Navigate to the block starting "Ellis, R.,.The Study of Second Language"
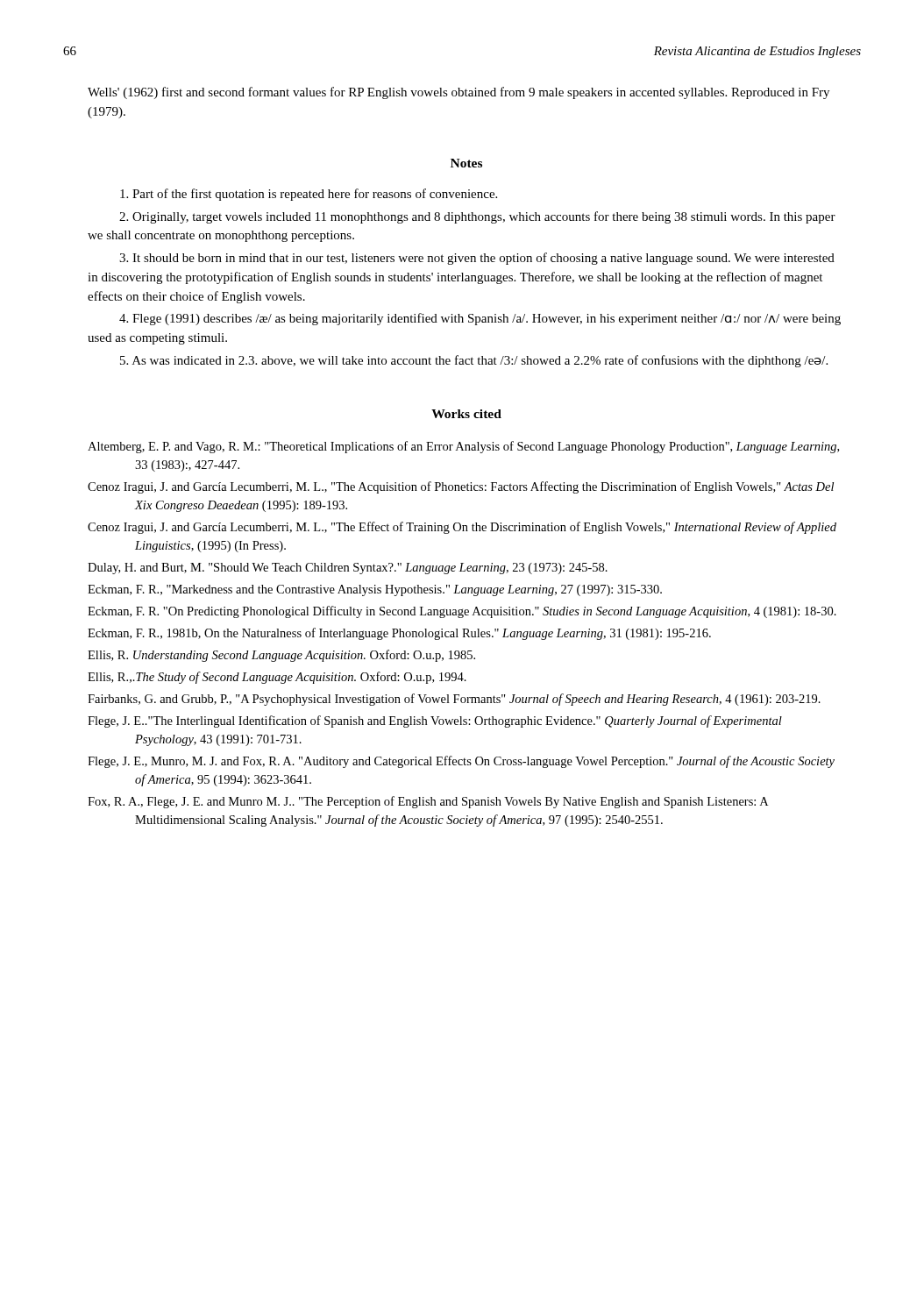924x1315 pixels. tap(277, 677)
